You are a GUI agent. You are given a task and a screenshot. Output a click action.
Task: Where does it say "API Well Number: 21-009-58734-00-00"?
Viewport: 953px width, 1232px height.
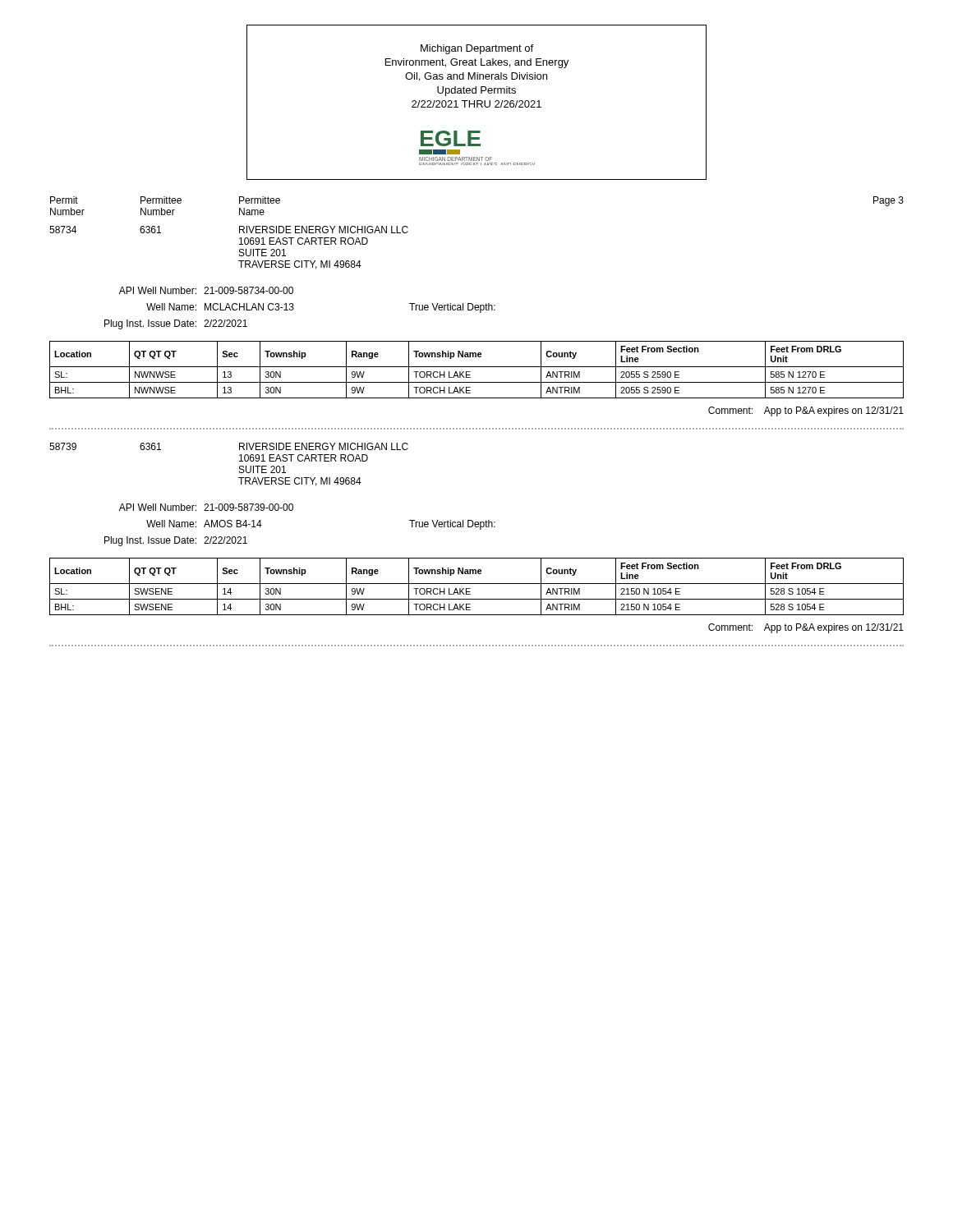tap(171, 291)
